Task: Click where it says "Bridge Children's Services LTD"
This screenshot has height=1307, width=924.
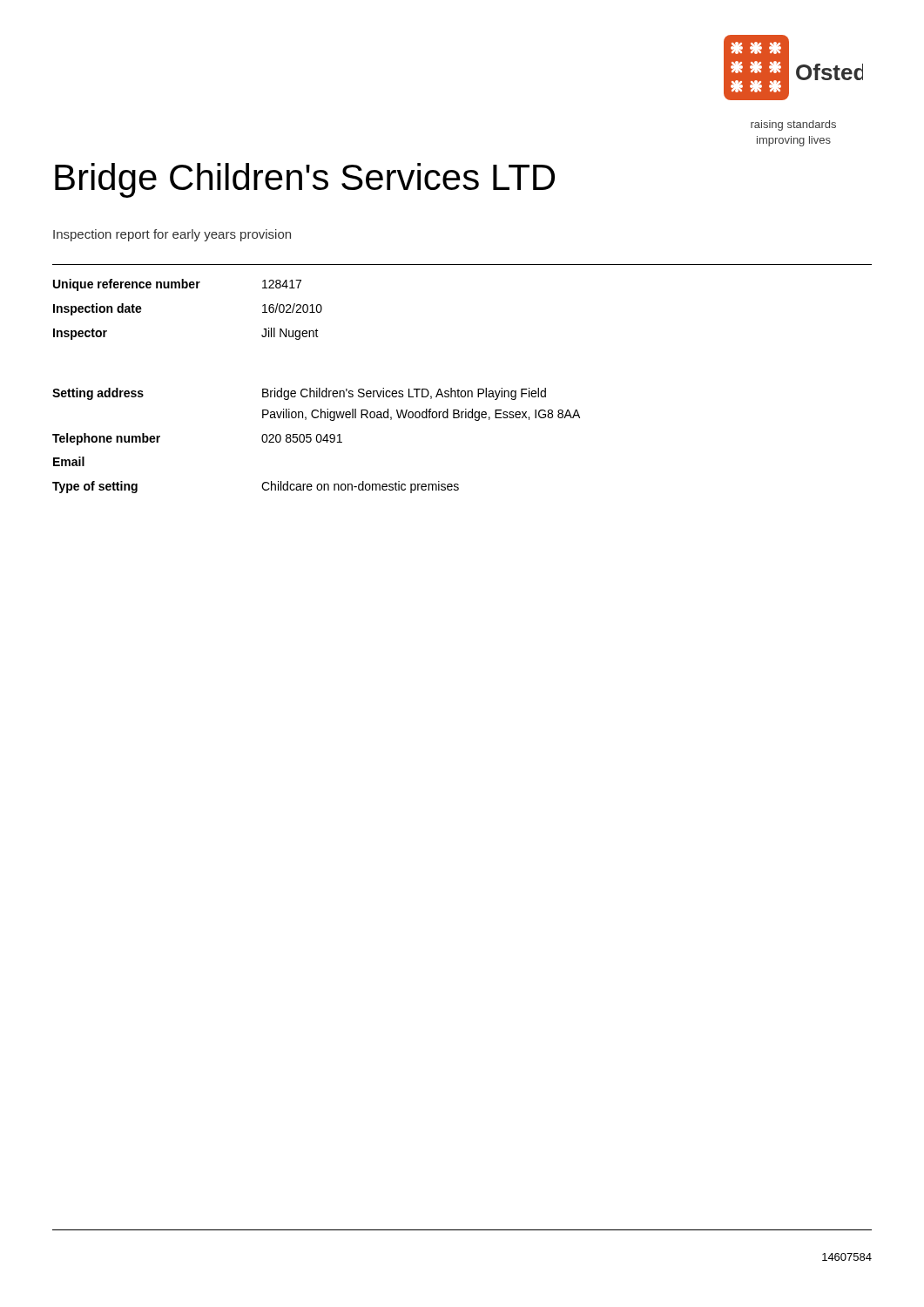Action: point(462,178)
